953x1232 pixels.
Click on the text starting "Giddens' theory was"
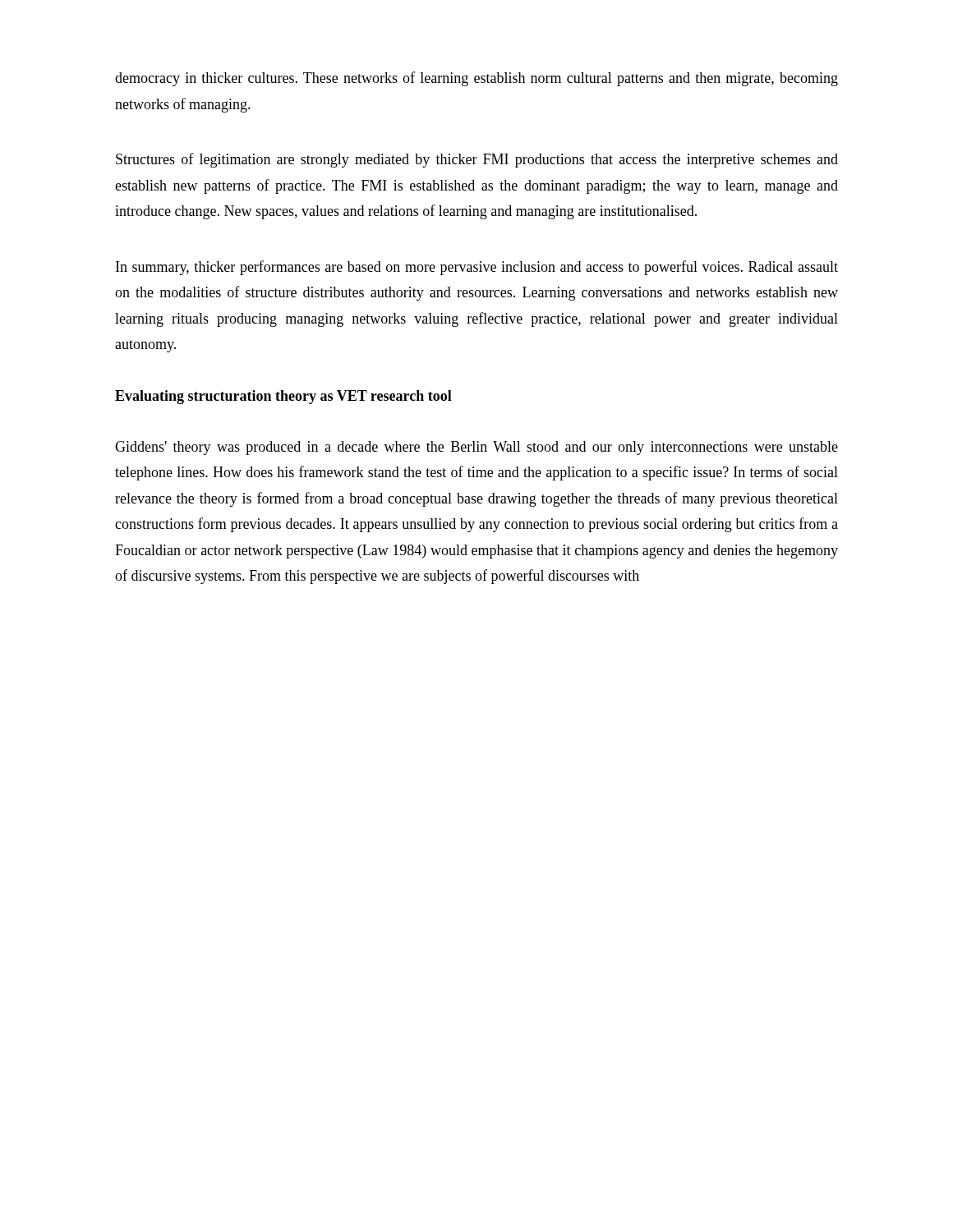[x=476, y=511]
